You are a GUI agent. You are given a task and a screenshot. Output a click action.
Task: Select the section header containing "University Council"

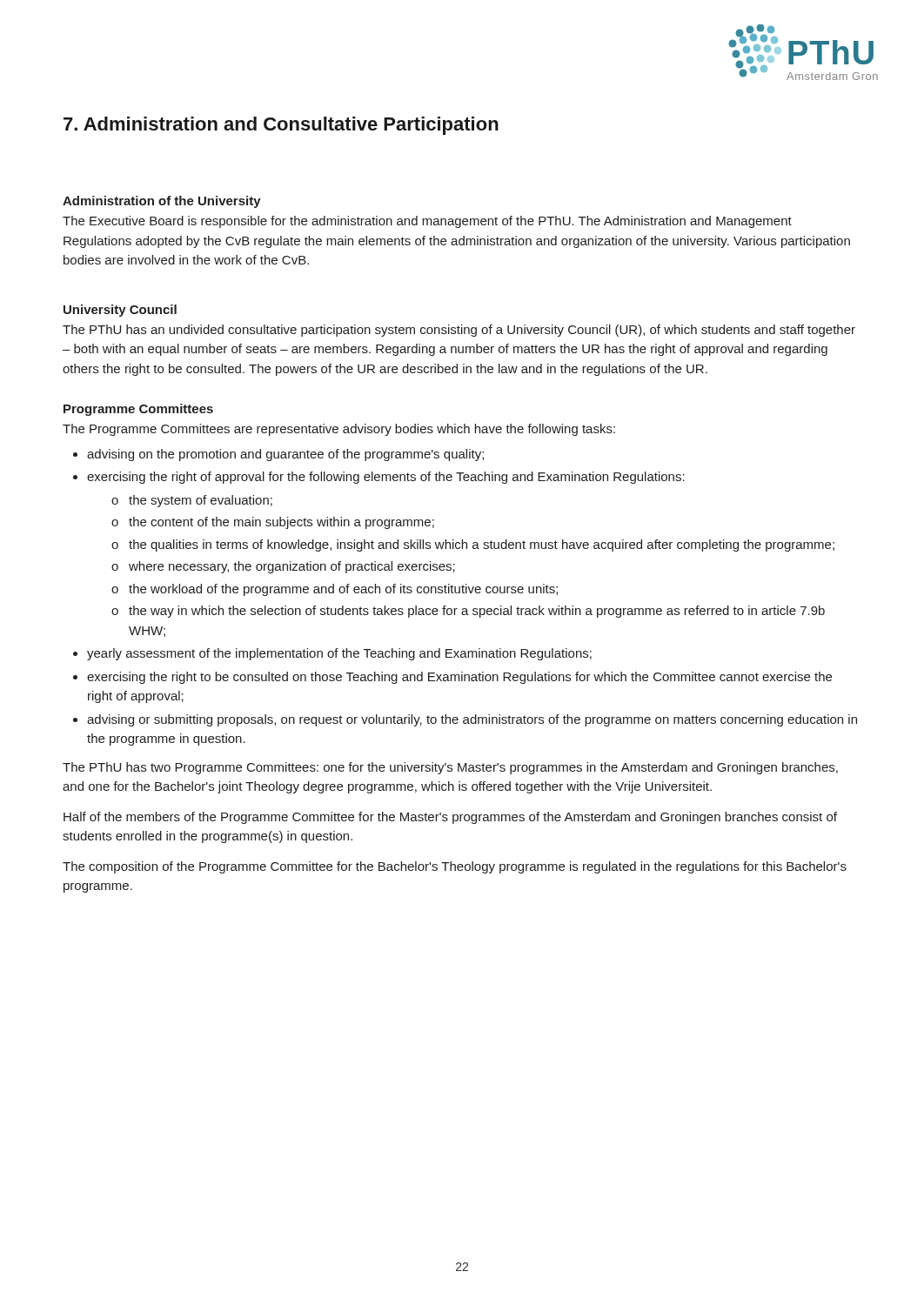pos(120,309)
